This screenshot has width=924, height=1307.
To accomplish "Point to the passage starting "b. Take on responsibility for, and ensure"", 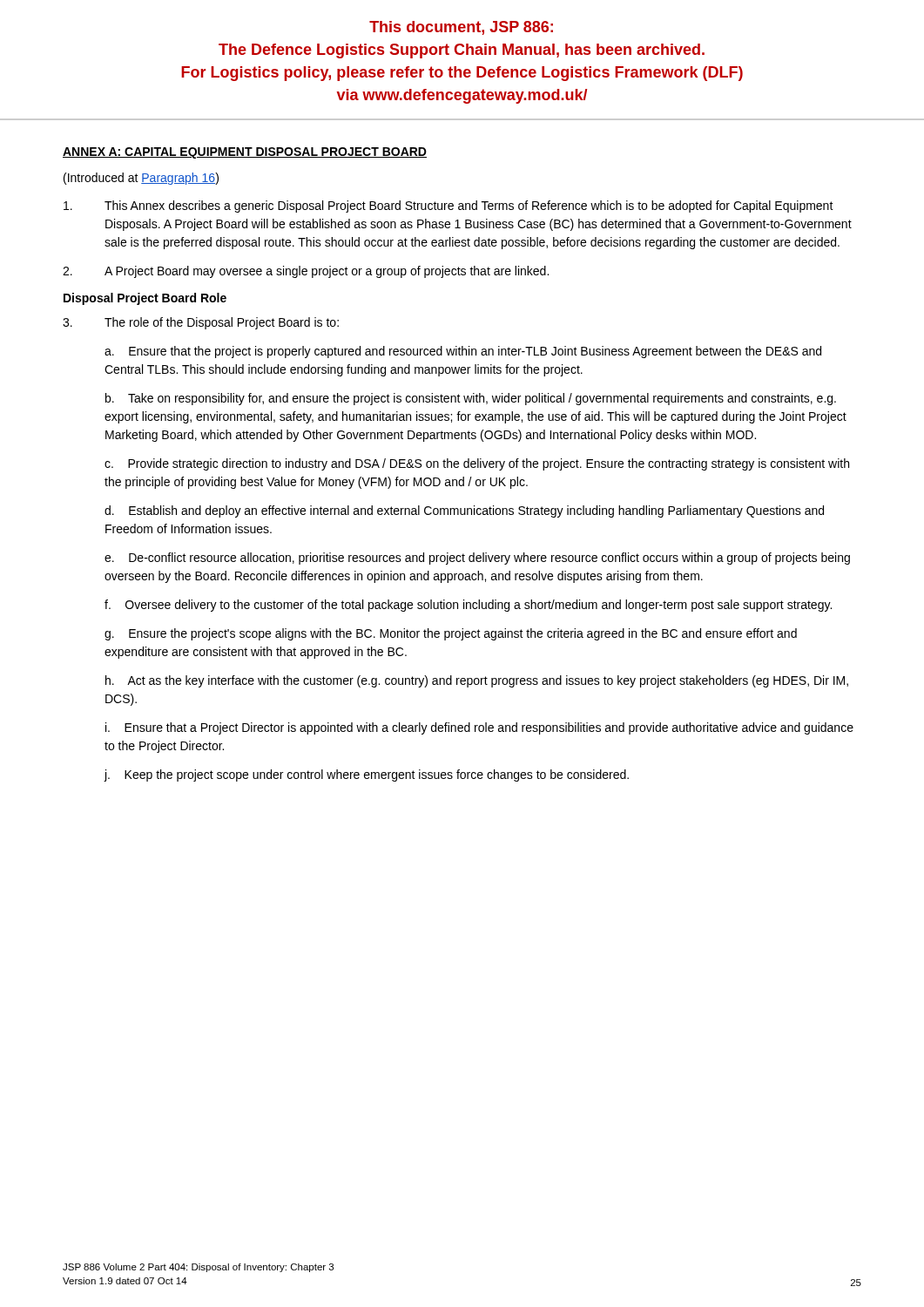I will coord(475,417).
